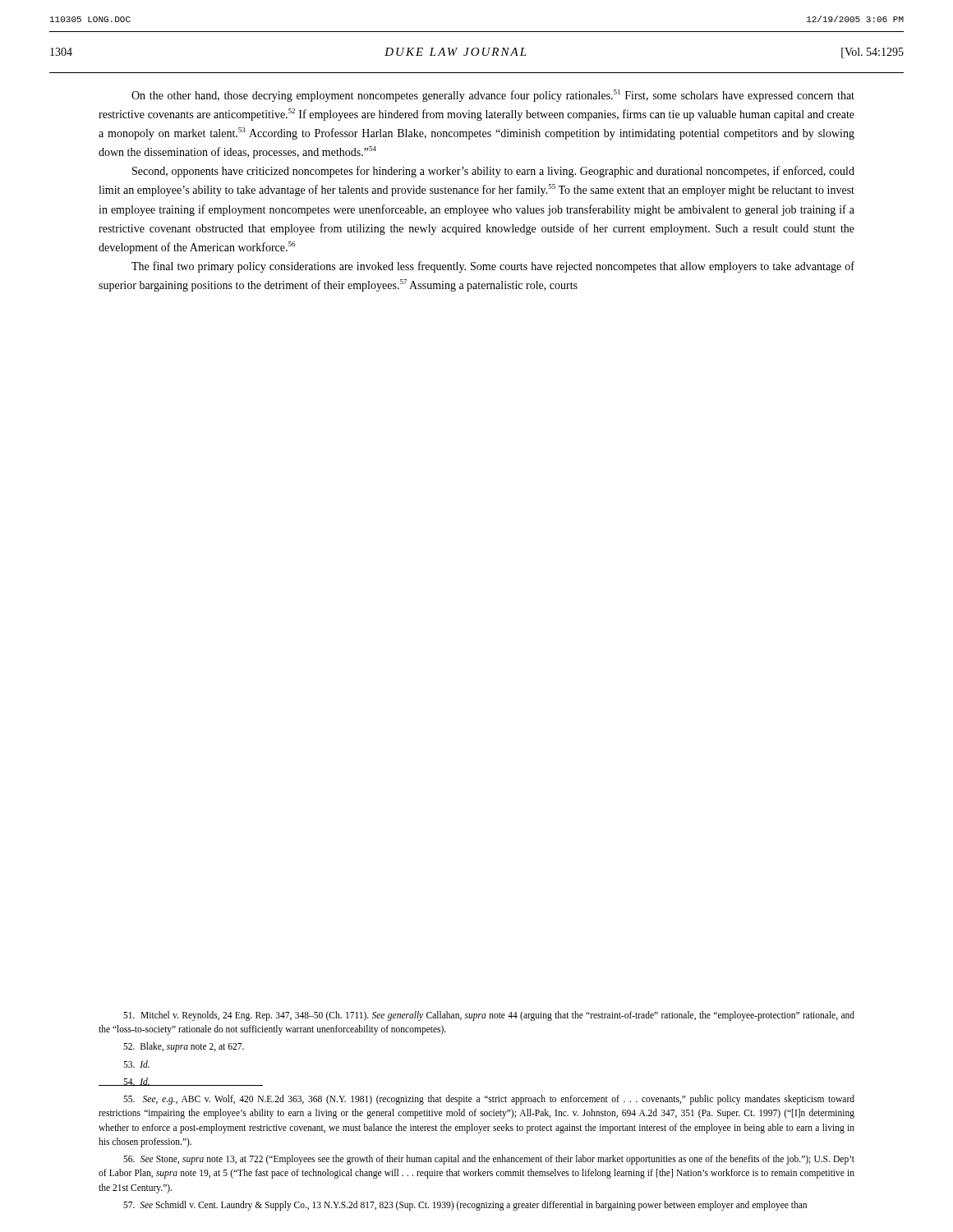The image size is (953, 1232).
Task: Point to the passage starting "Second, opponents have criticized noncompetes for hindering a"
Action: 476,209
